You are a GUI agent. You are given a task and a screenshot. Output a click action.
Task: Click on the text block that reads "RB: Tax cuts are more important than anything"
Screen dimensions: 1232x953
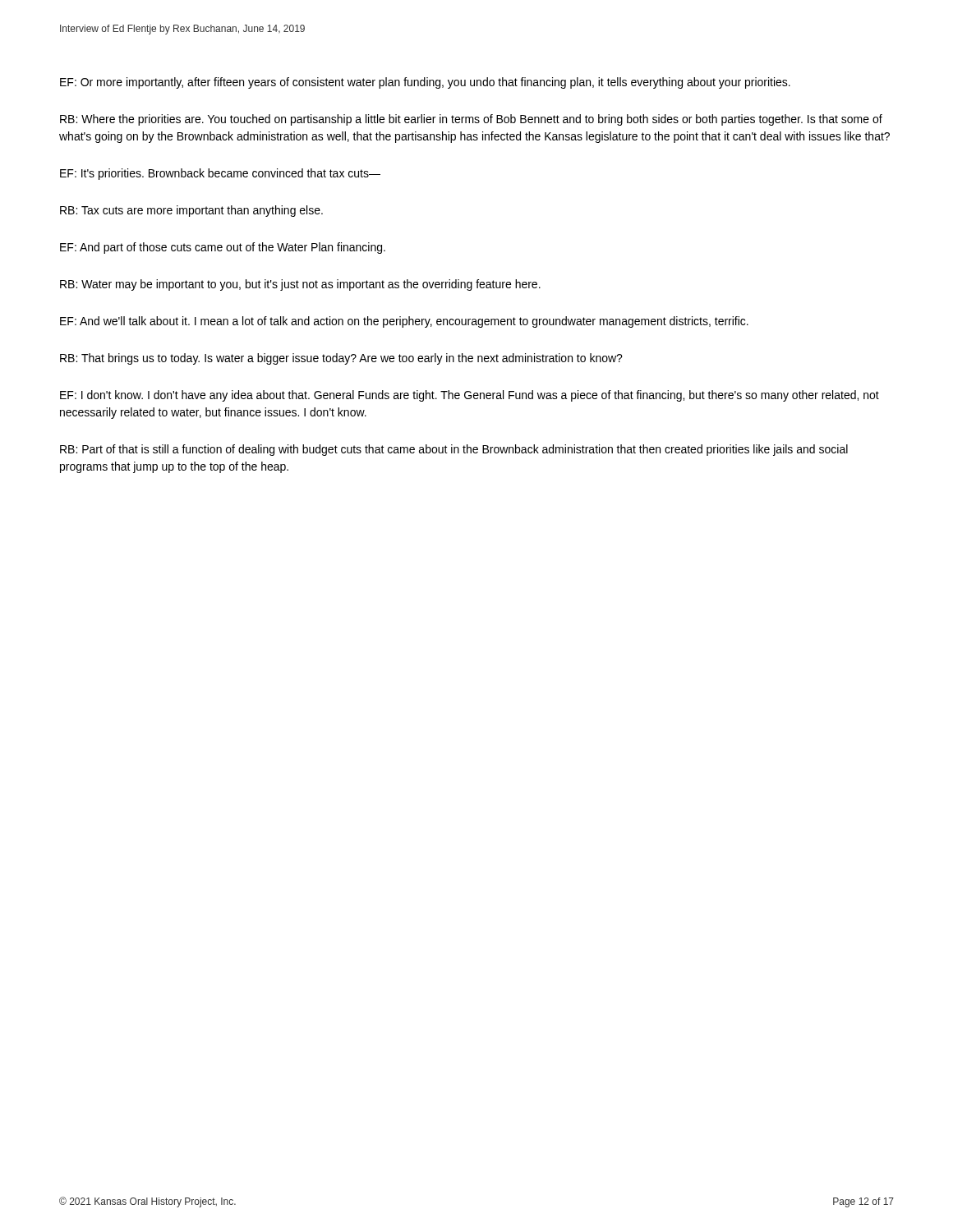click(191, 210)
